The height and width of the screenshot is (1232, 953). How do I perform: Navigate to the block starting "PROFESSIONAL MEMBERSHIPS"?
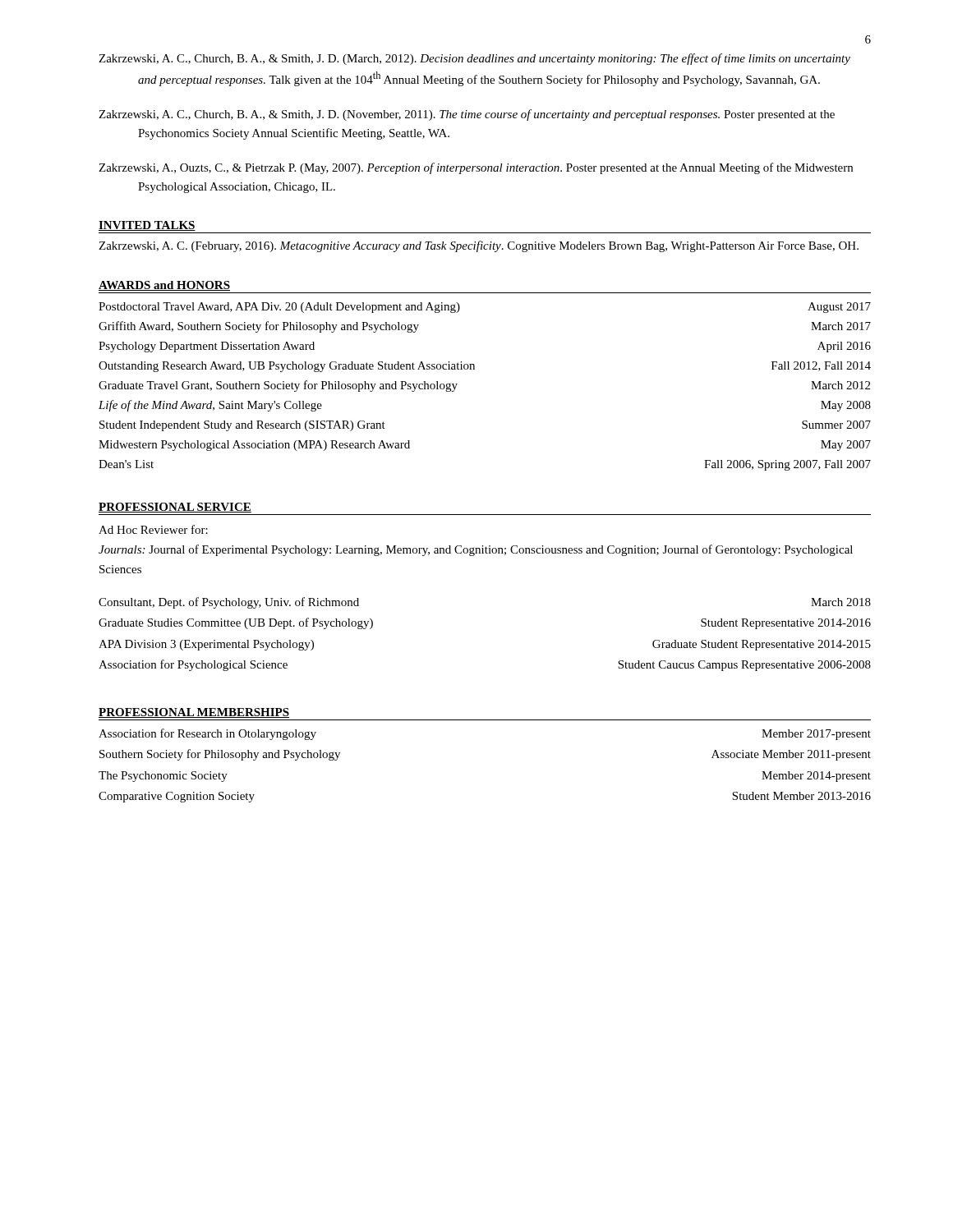point(194,712)
